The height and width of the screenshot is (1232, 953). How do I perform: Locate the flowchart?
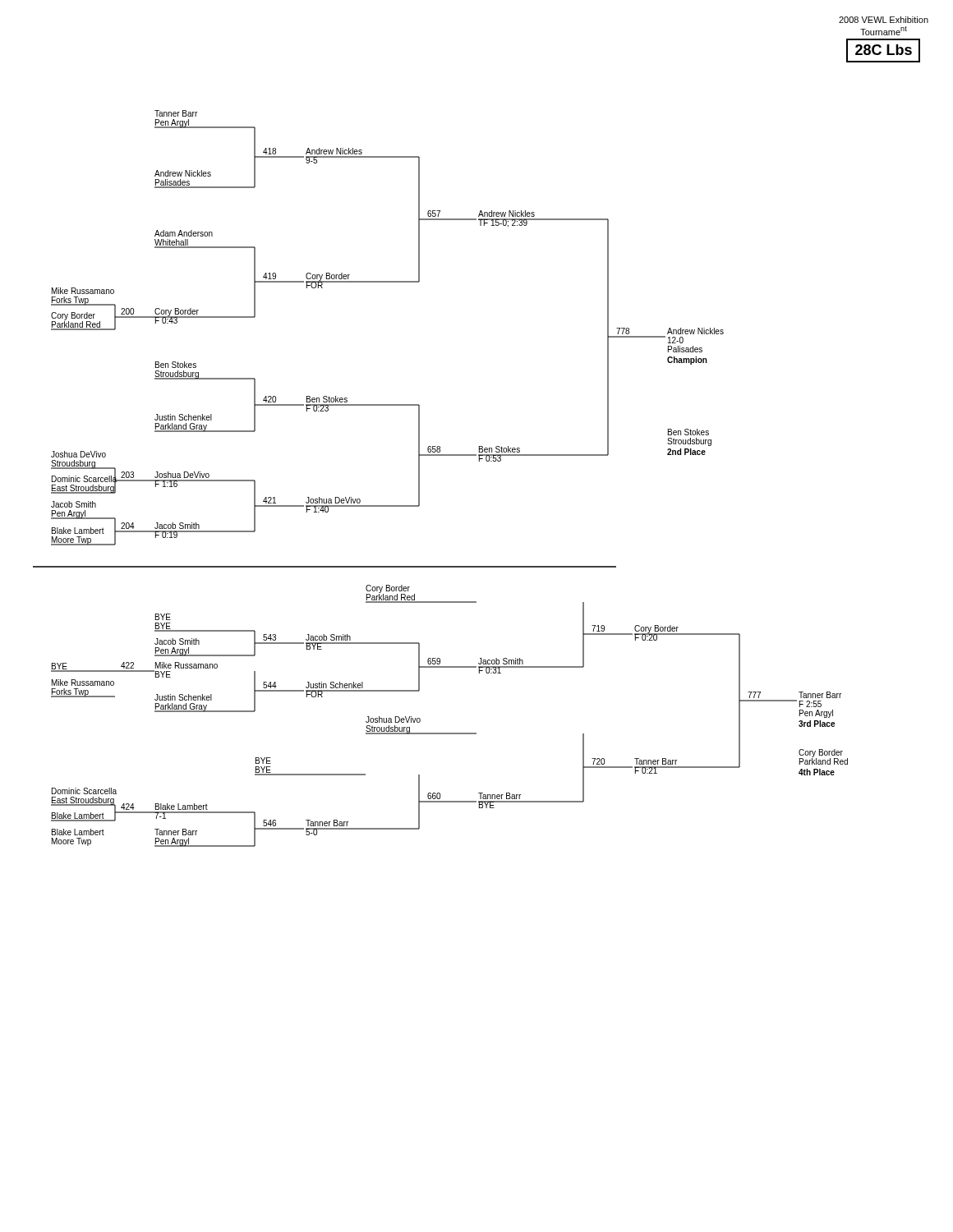(x=476, y=616)
